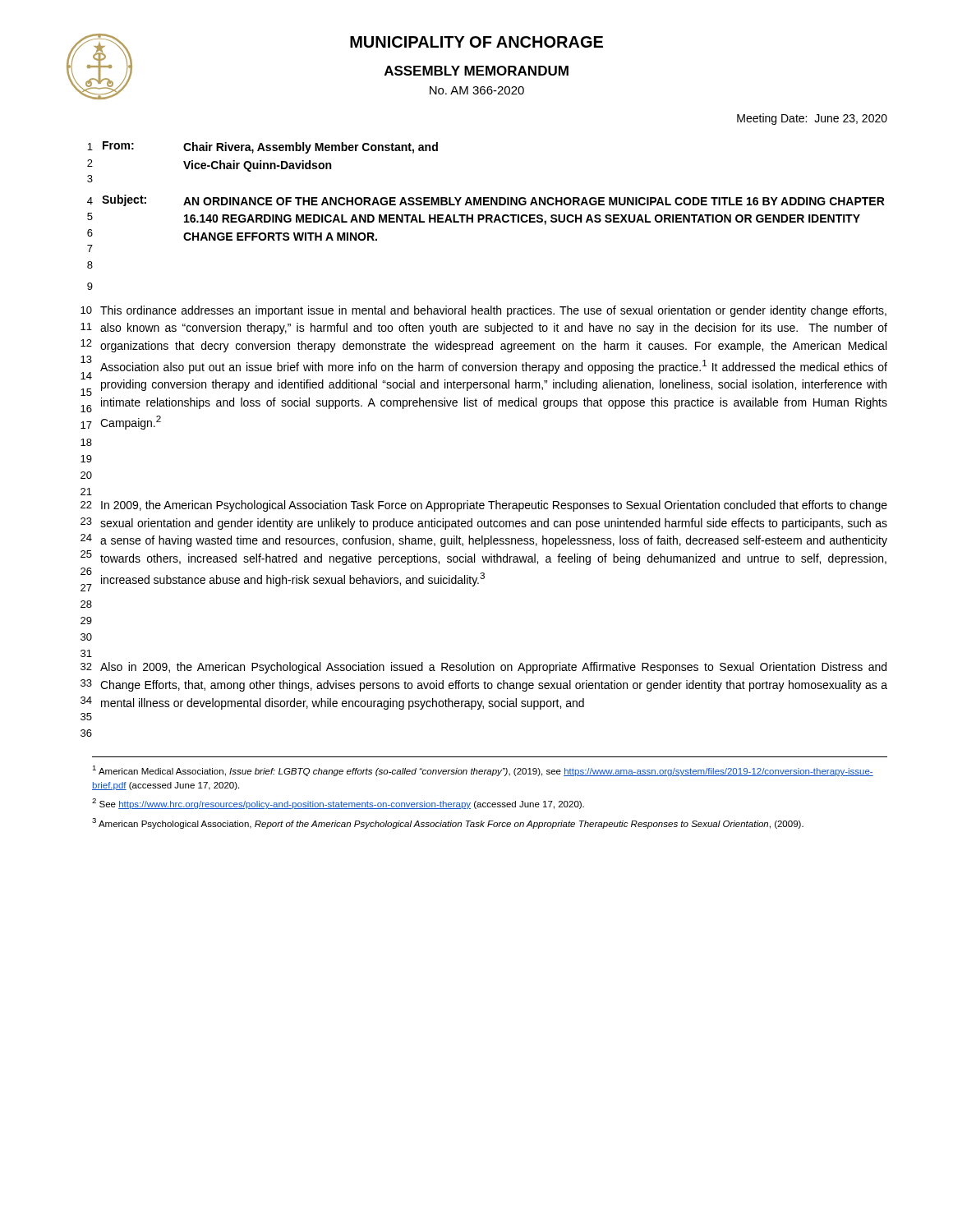Screen dimensions: 1232x953
Task: Find the text block that reads "222324252627282930 In 2009, the American Psychological Association Task"
Action: pos(476,571)
